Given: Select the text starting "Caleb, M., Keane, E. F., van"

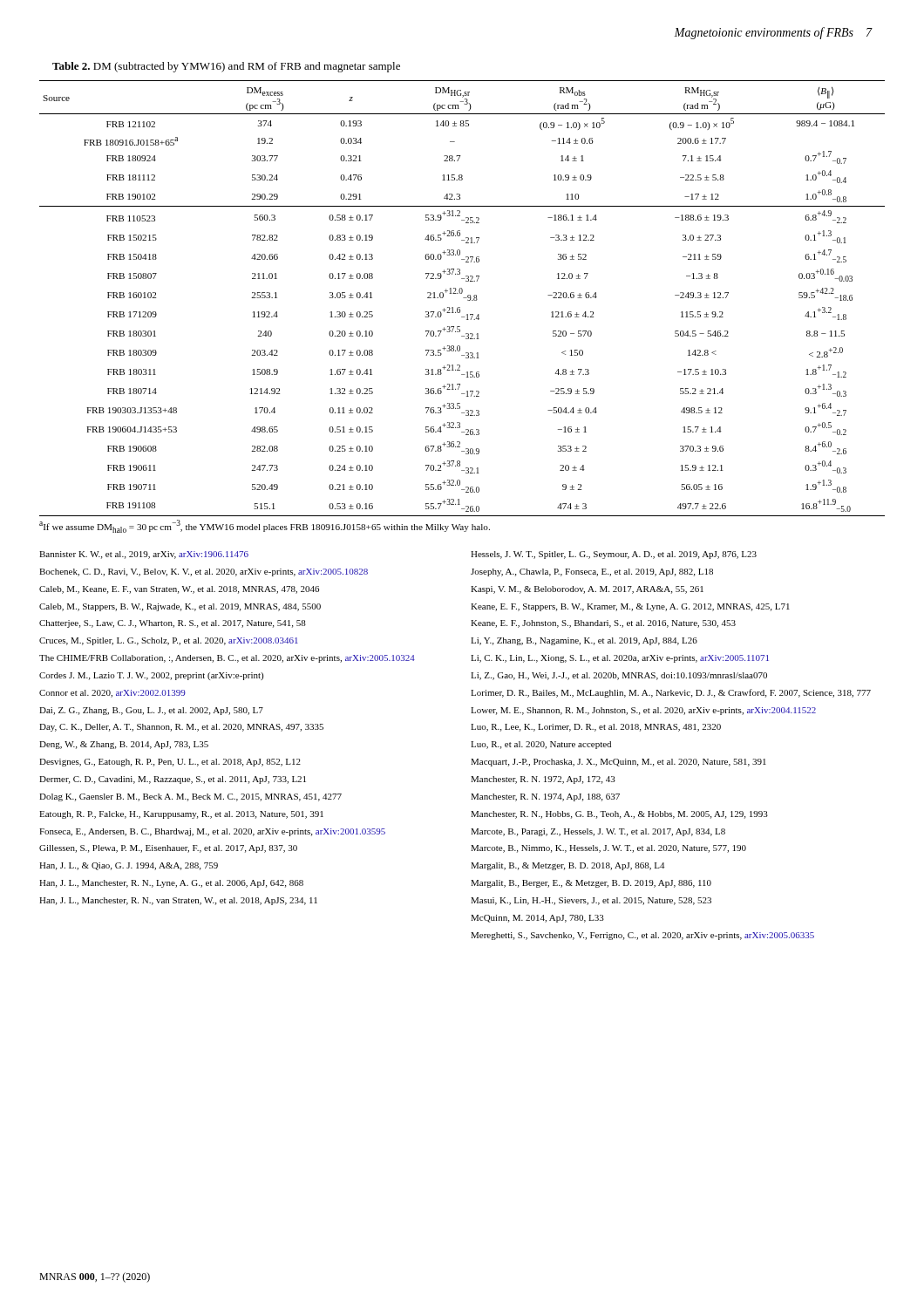Looking at the screenshot, I should tap(179, 588).
